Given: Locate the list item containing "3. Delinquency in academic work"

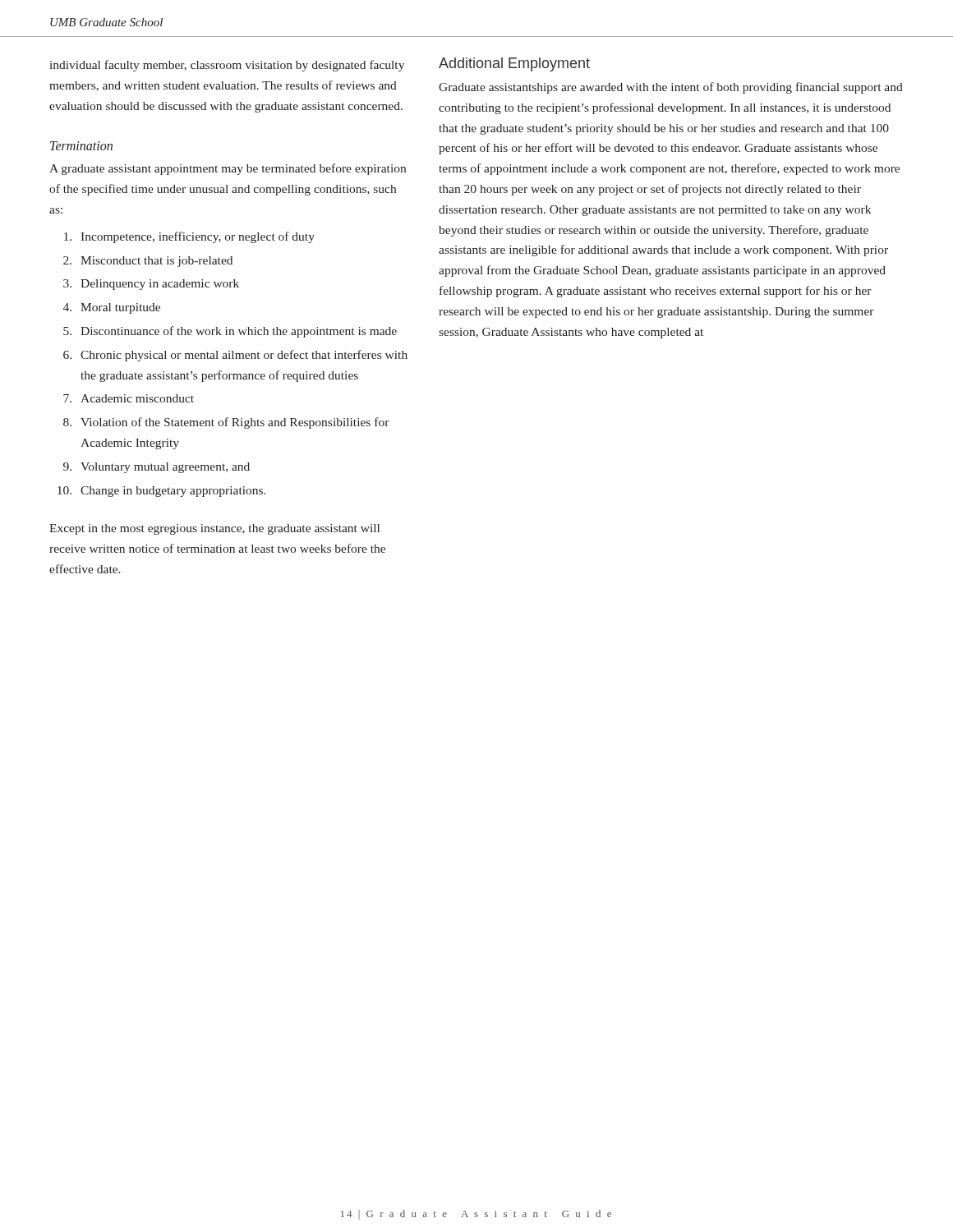Looking at the screenshot, I should (x=229, y=284).
